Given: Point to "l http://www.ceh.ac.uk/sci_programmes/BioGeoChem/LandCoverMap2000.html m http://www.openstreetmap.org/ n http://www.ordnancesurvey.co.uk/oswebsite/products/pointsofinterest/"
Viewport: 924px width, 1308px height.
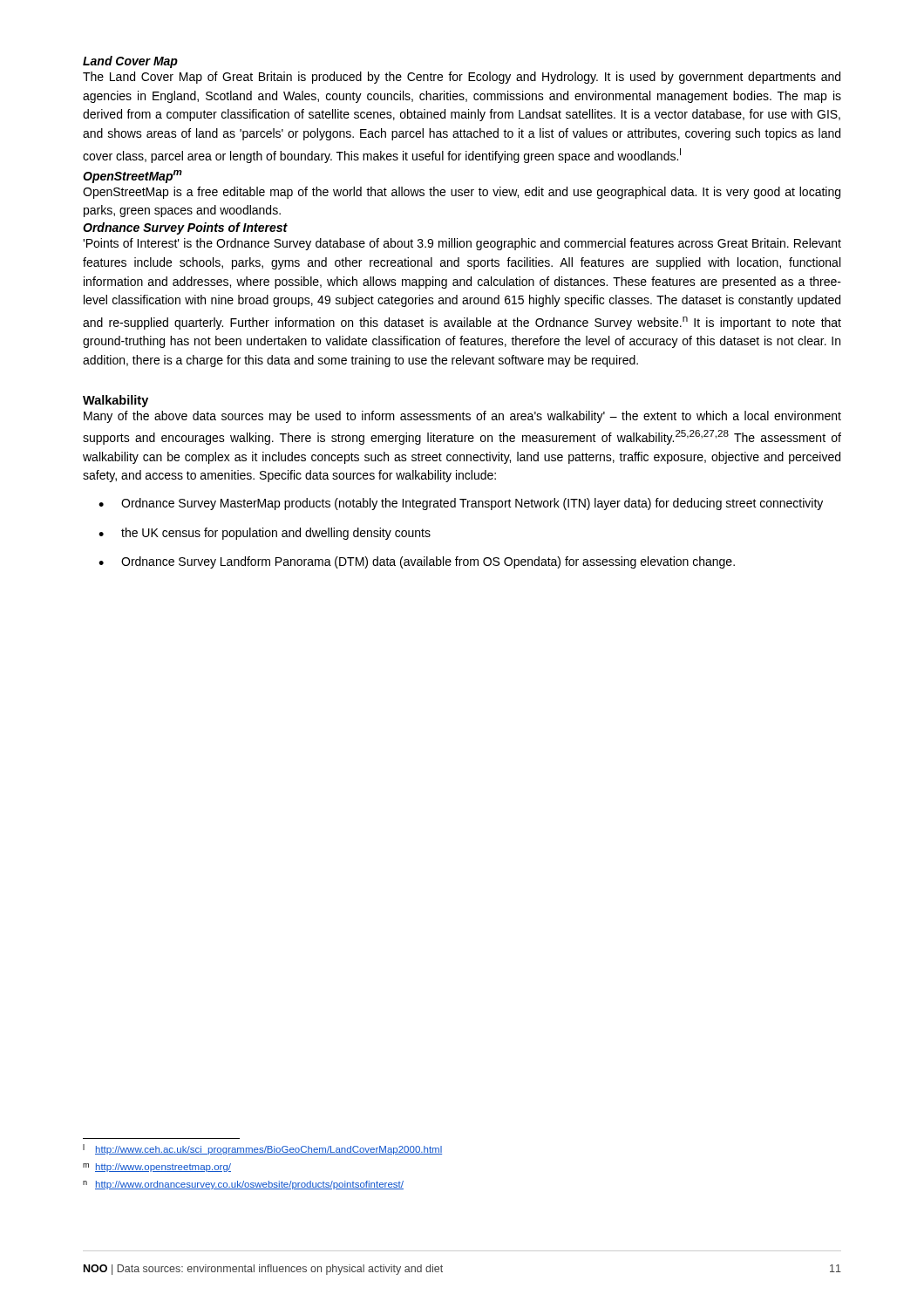Looking at the screenshot, I should point(262,1149).
